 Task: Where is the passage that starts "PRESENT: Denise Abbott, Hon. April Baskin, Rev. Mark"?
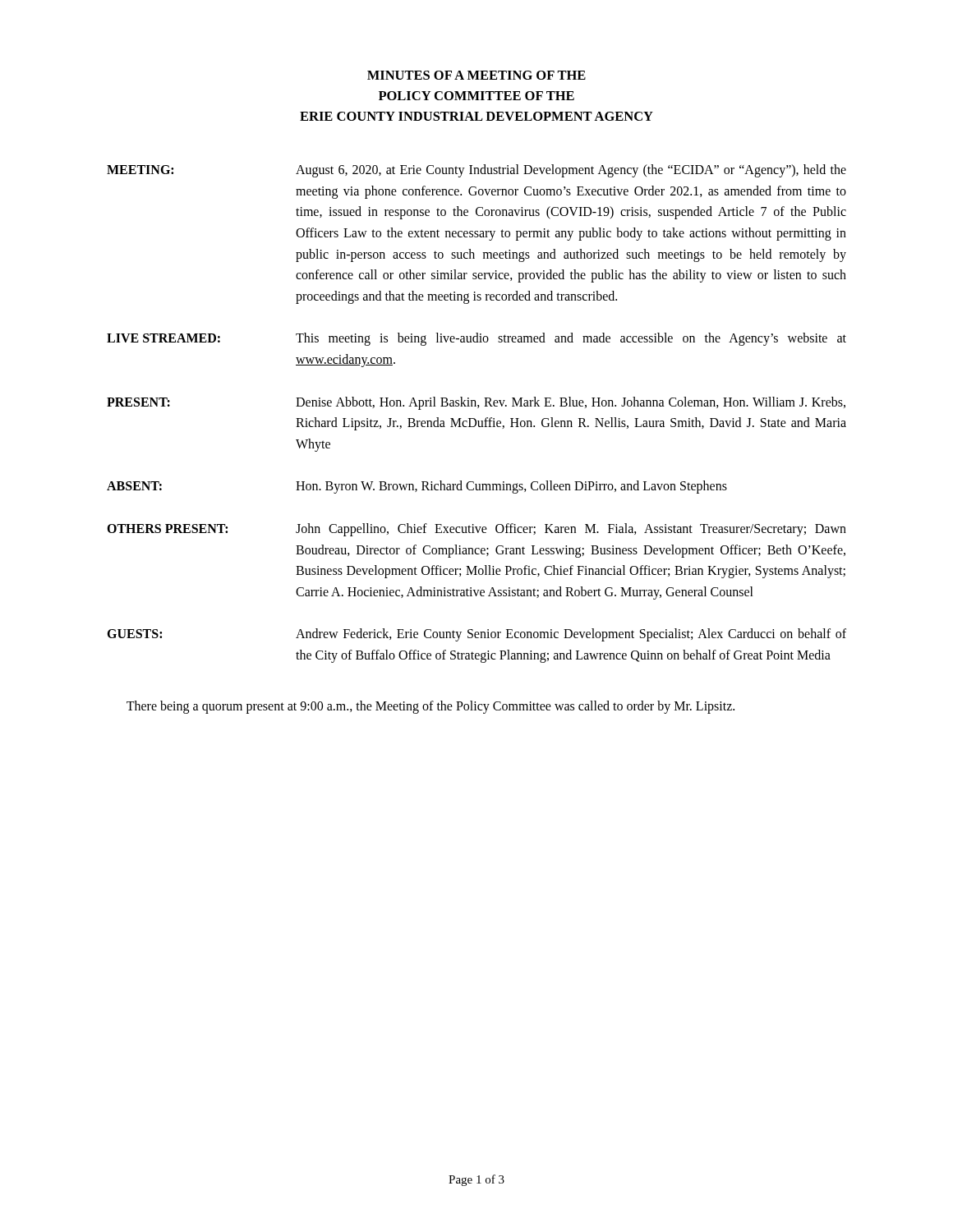[476, 423]
